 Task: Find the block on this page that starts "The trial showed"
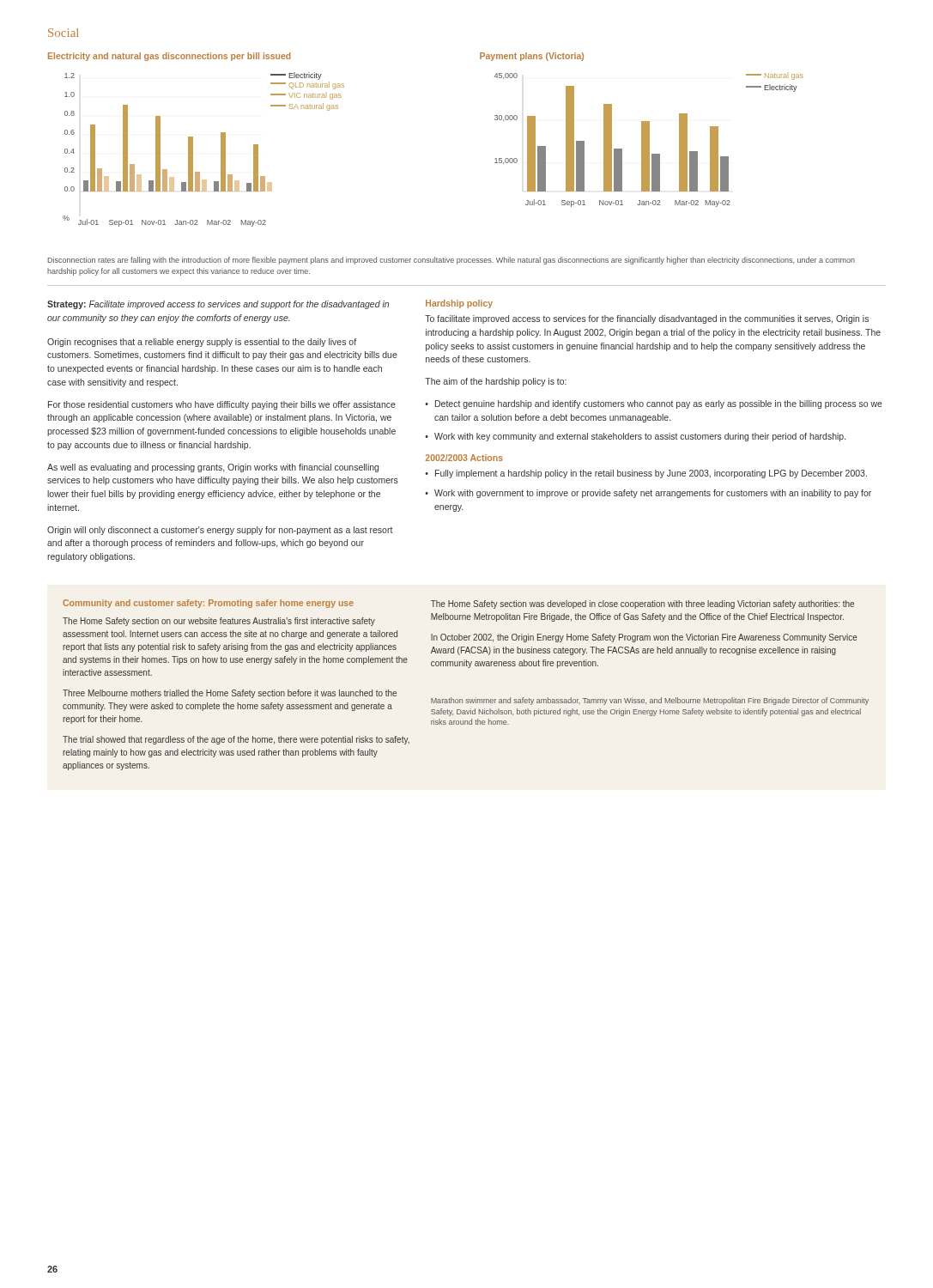(x=236, y=753)
